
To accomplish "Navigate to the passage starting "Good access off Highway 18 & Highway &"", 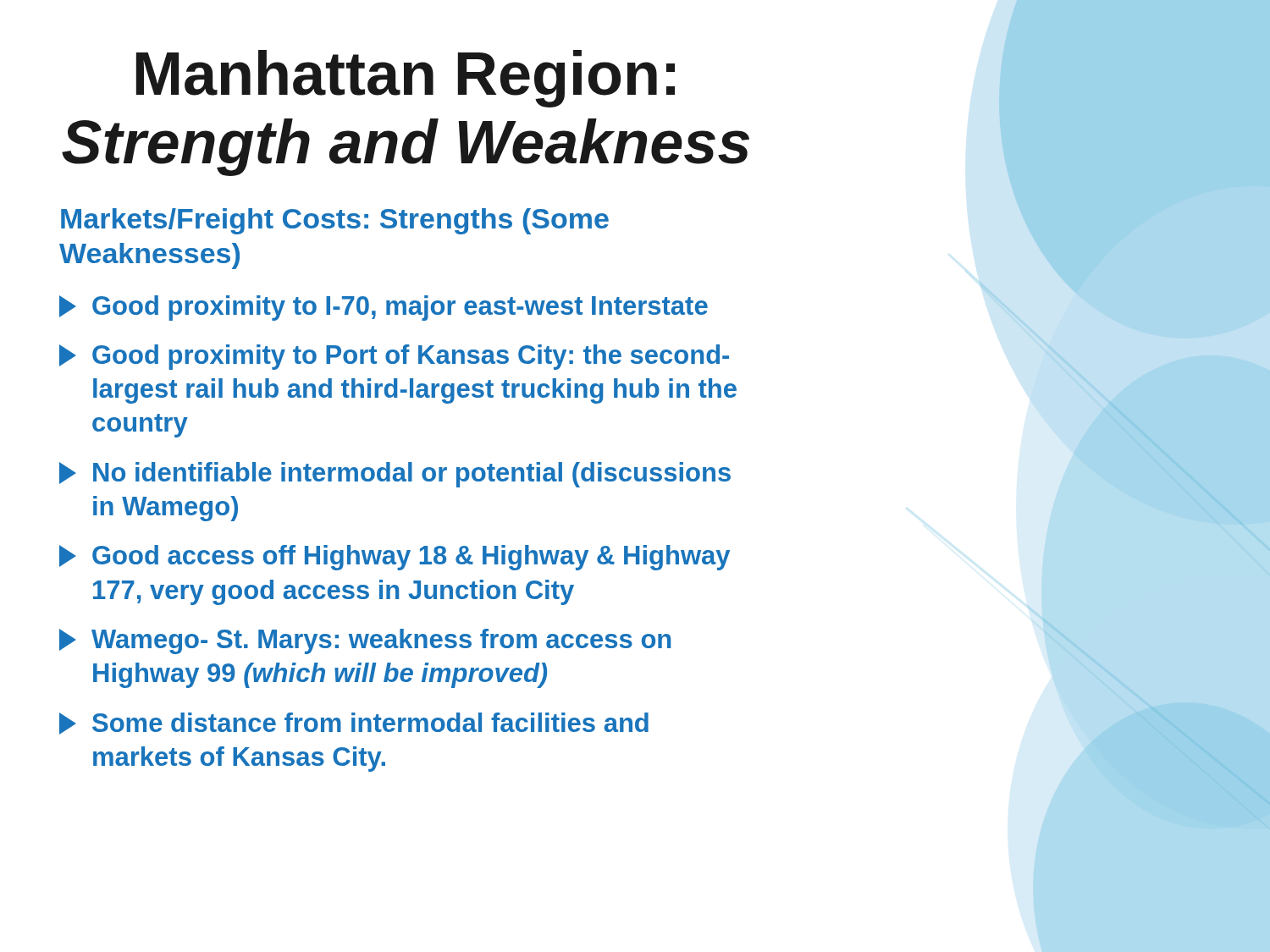I will click(406, 573).
